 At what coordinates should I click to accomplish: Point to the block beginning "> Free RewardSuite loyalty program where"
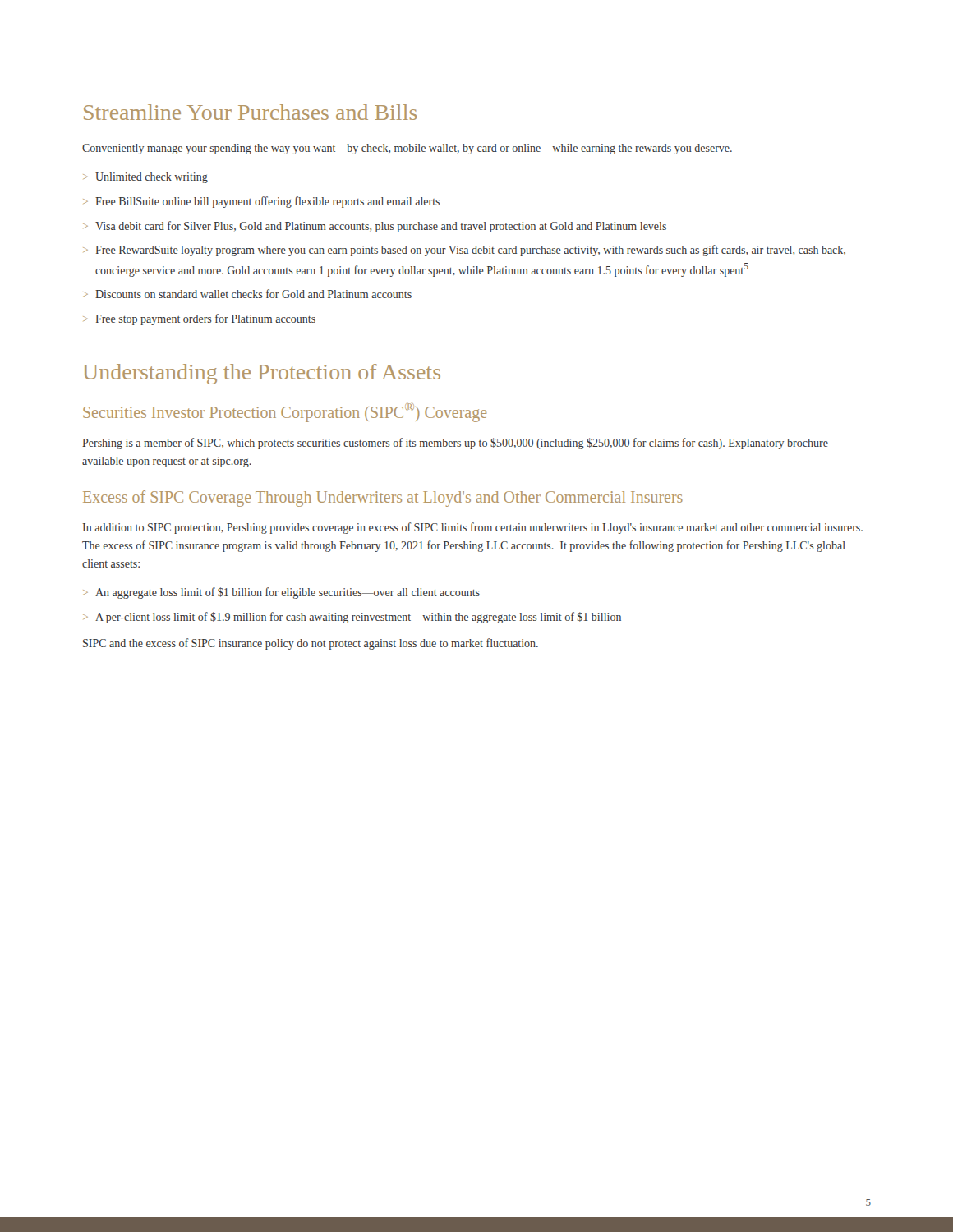[x=476, y=261]
